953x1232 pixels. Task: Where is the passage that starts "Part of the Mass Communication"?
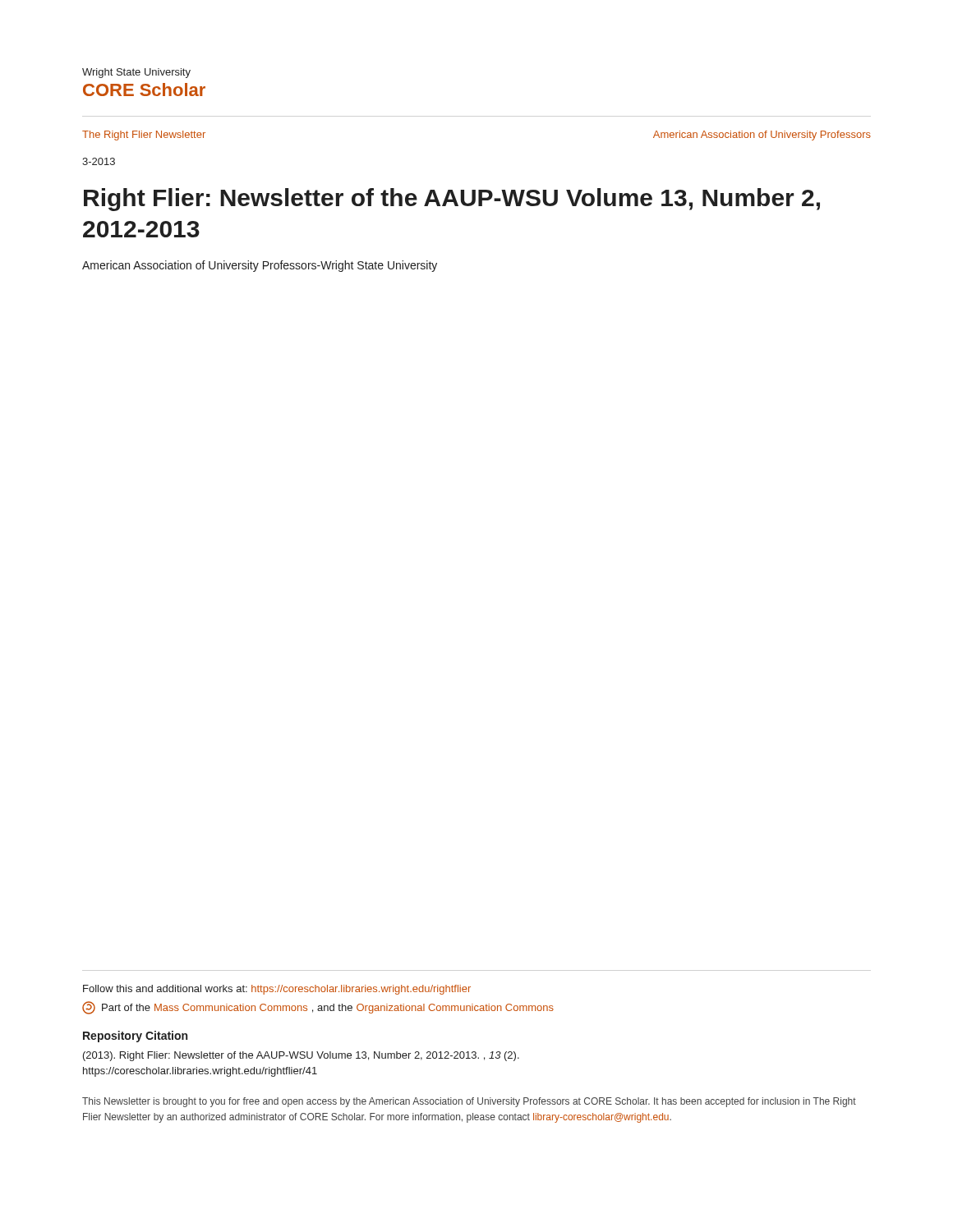coord(318,1007)
